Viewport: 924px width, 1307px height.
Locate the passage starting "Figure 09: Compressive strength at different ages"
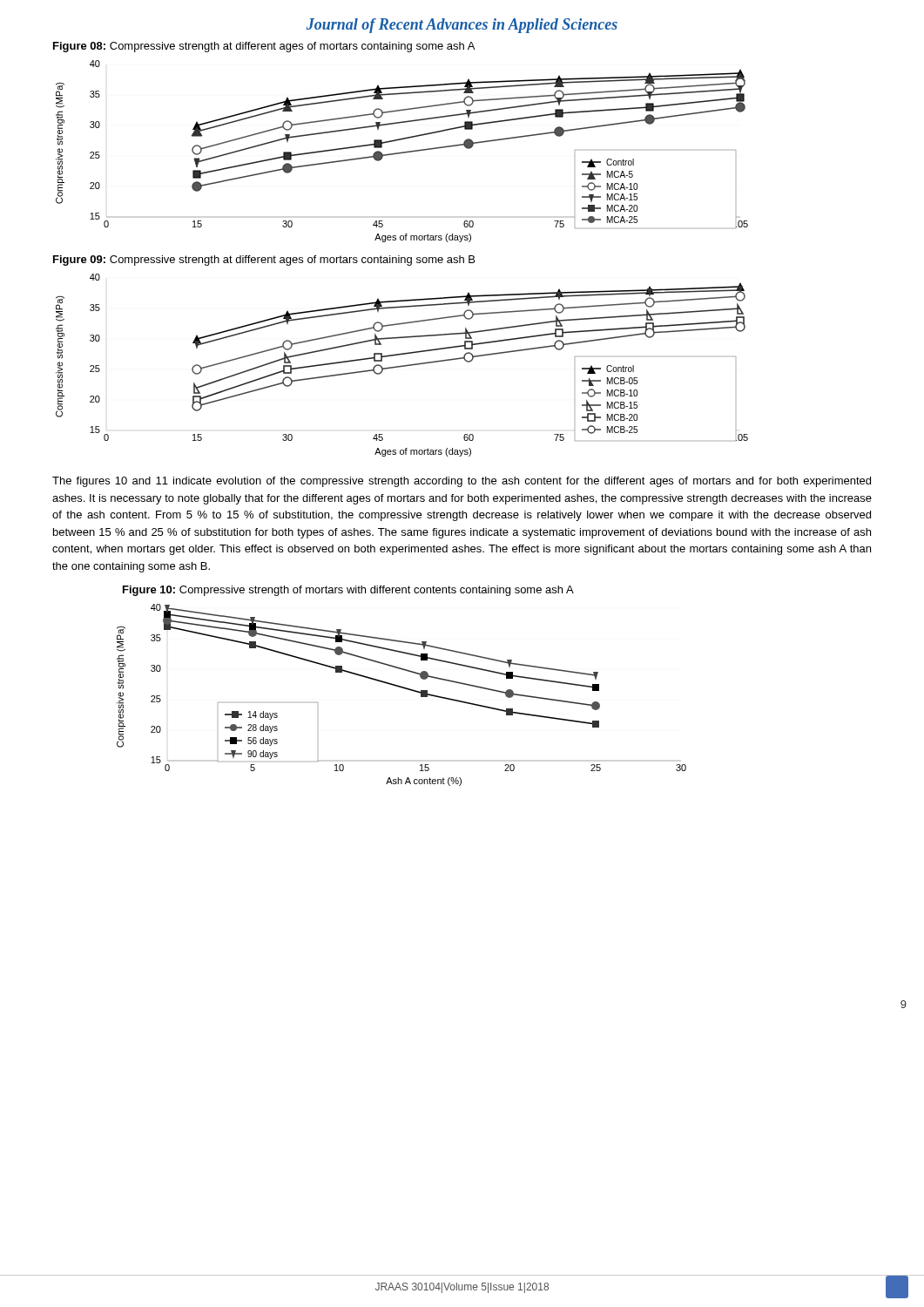[264, 259]
